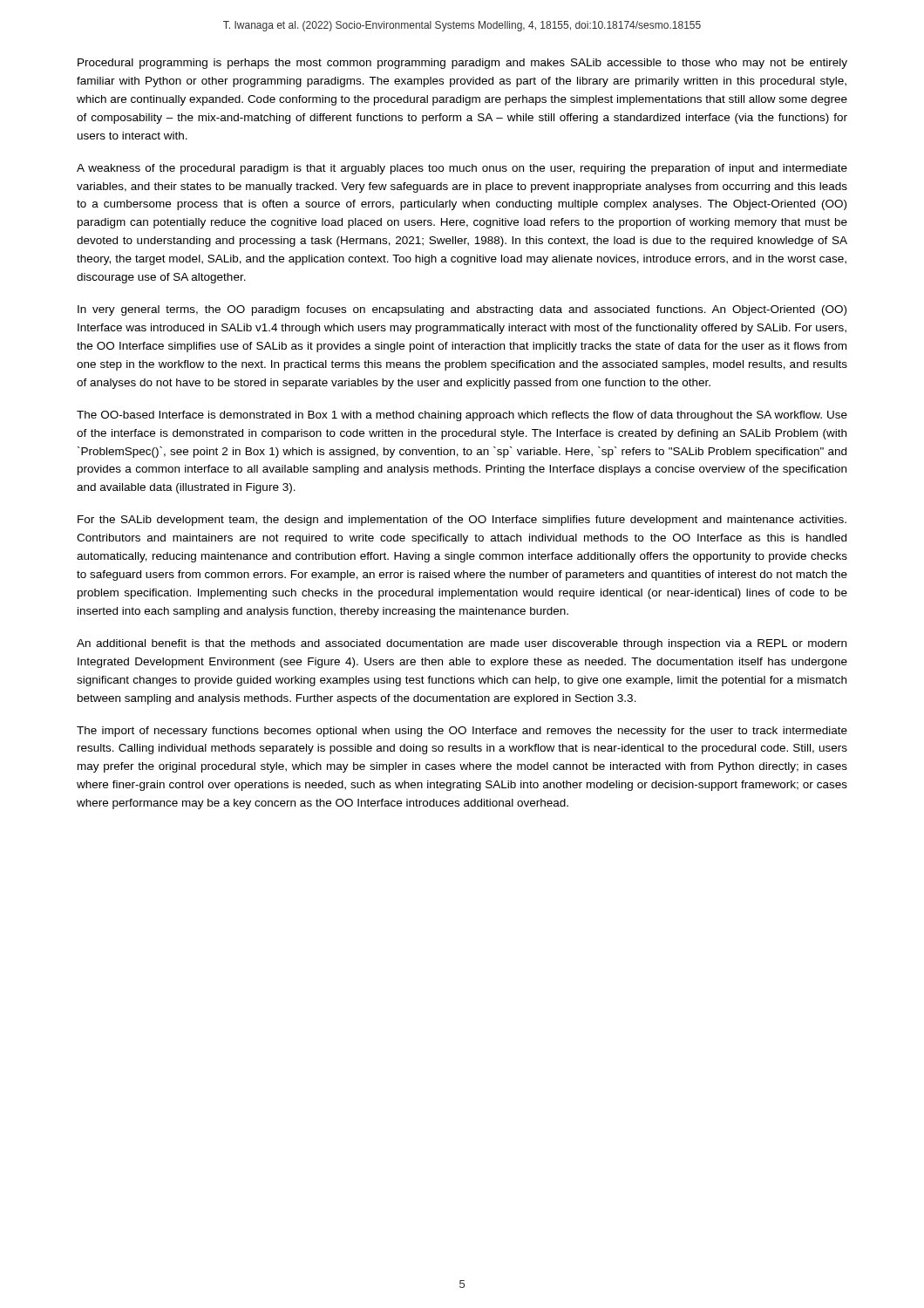Point to the region starting "An additional benefit"
The height and width of the screenshot is (1308, 924).
pyautogui.click(x=462, y=670)
